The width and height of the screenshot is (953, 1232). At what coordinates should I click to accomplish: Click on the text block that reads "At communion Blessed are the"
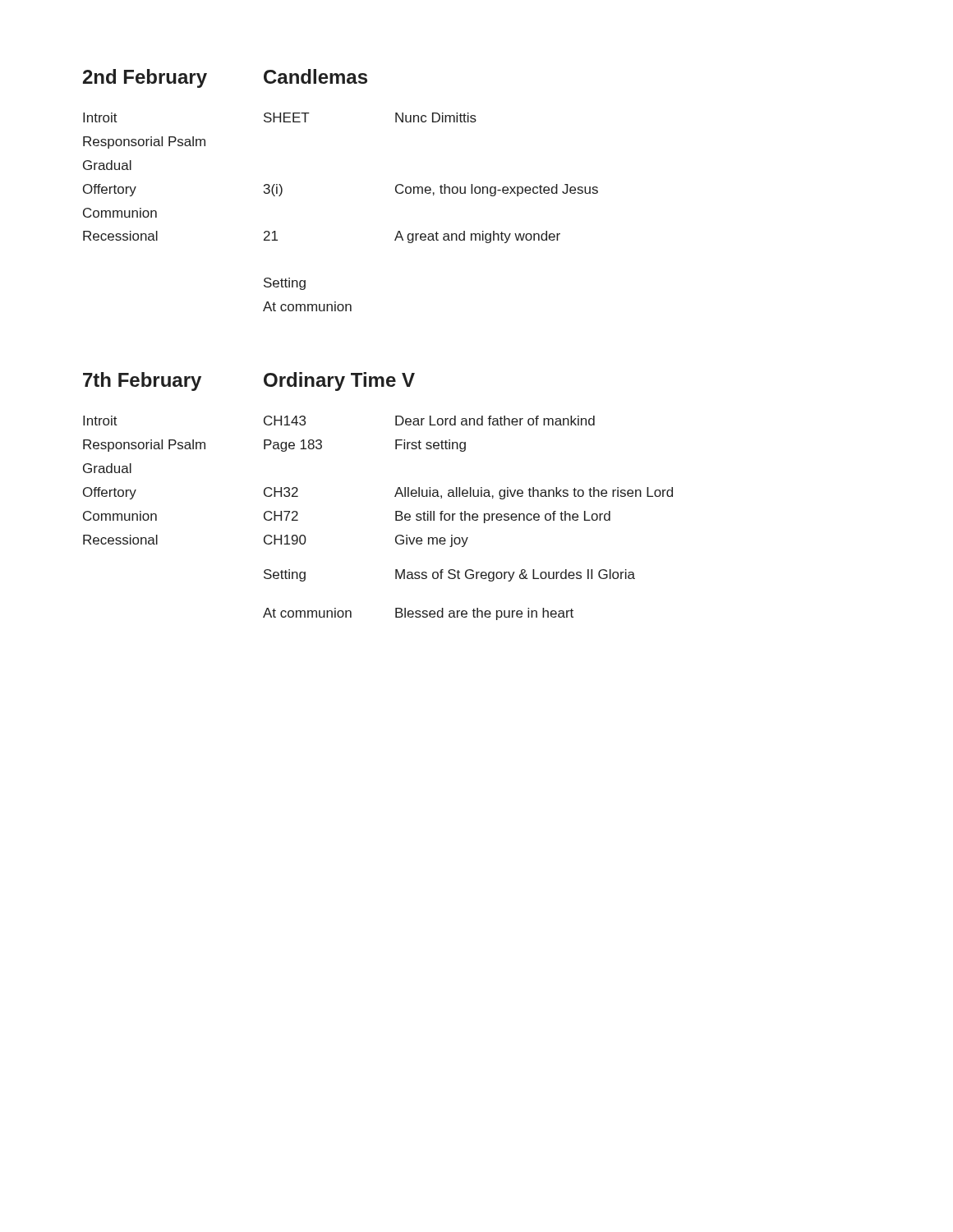[476, 614]
